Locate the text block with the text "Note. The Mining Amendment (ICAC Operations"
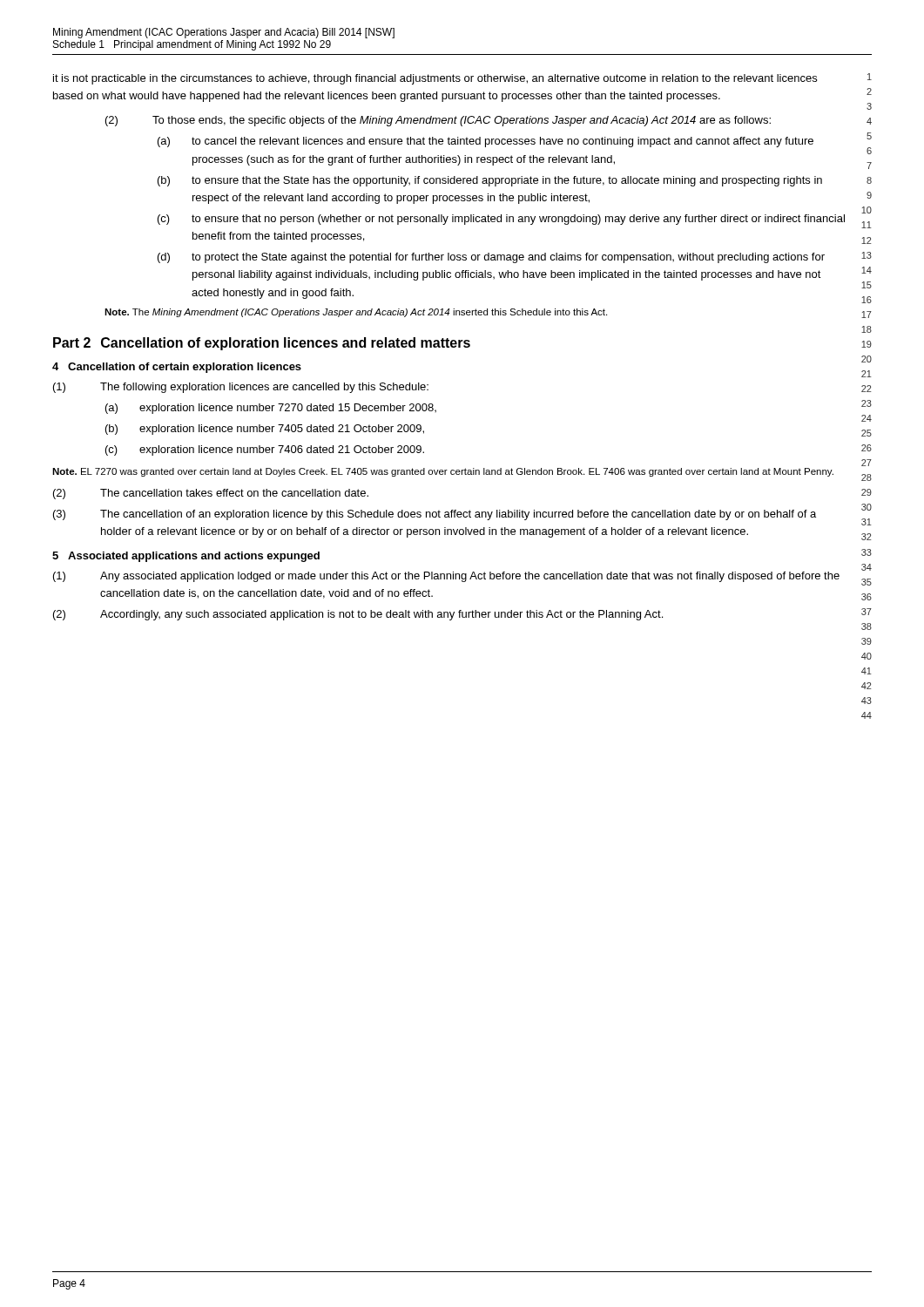 pos(356,312)
